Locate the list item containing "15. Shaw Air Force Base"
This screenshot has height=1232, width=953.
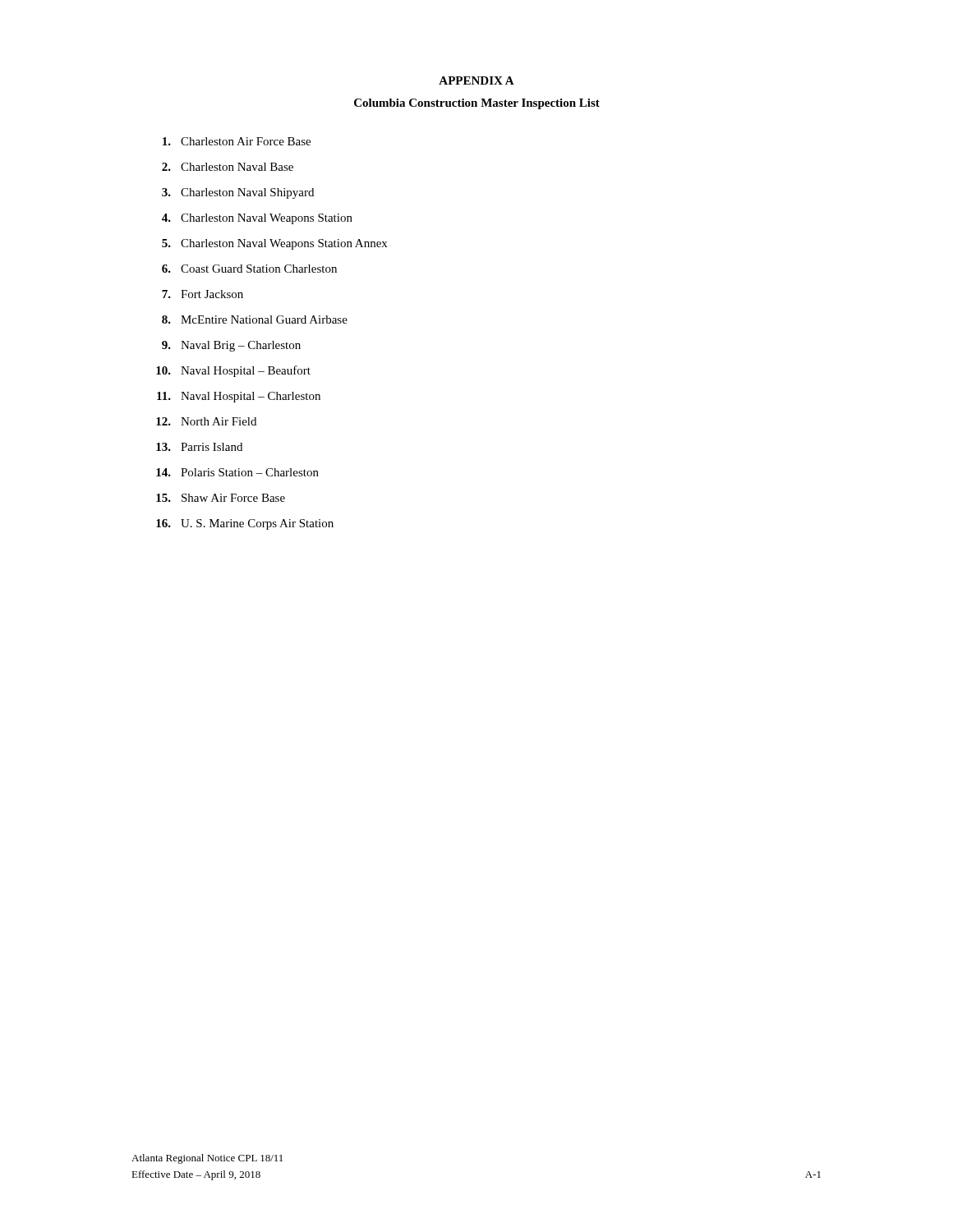tap(221, 498)
